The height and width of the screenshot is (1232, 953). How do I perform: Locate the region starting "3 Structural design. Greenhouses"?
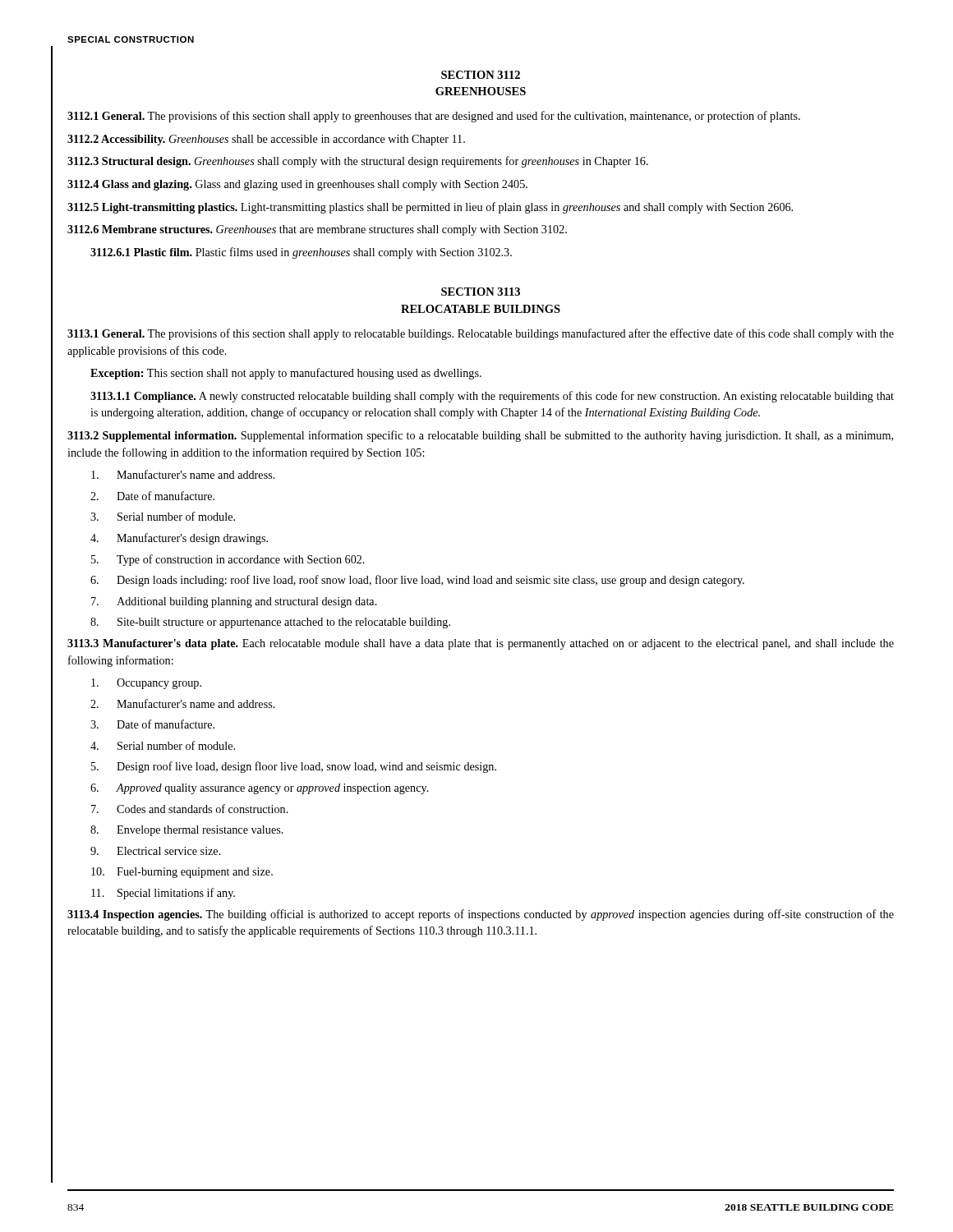tap(358, 161)
